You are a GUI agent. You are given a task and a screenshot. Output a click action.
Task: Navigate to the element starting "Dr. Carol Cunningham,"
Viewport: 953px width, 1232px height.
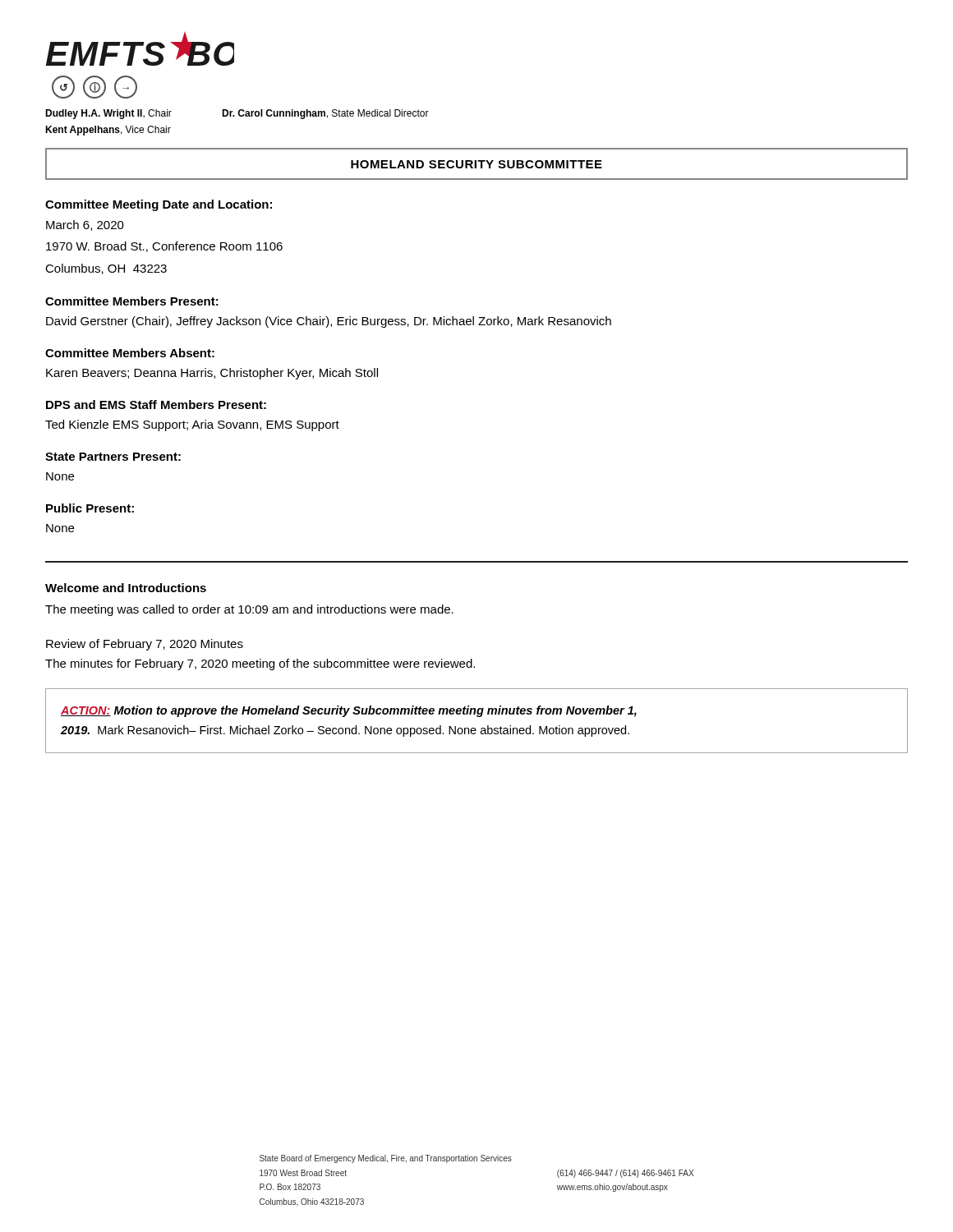point(325,113)
